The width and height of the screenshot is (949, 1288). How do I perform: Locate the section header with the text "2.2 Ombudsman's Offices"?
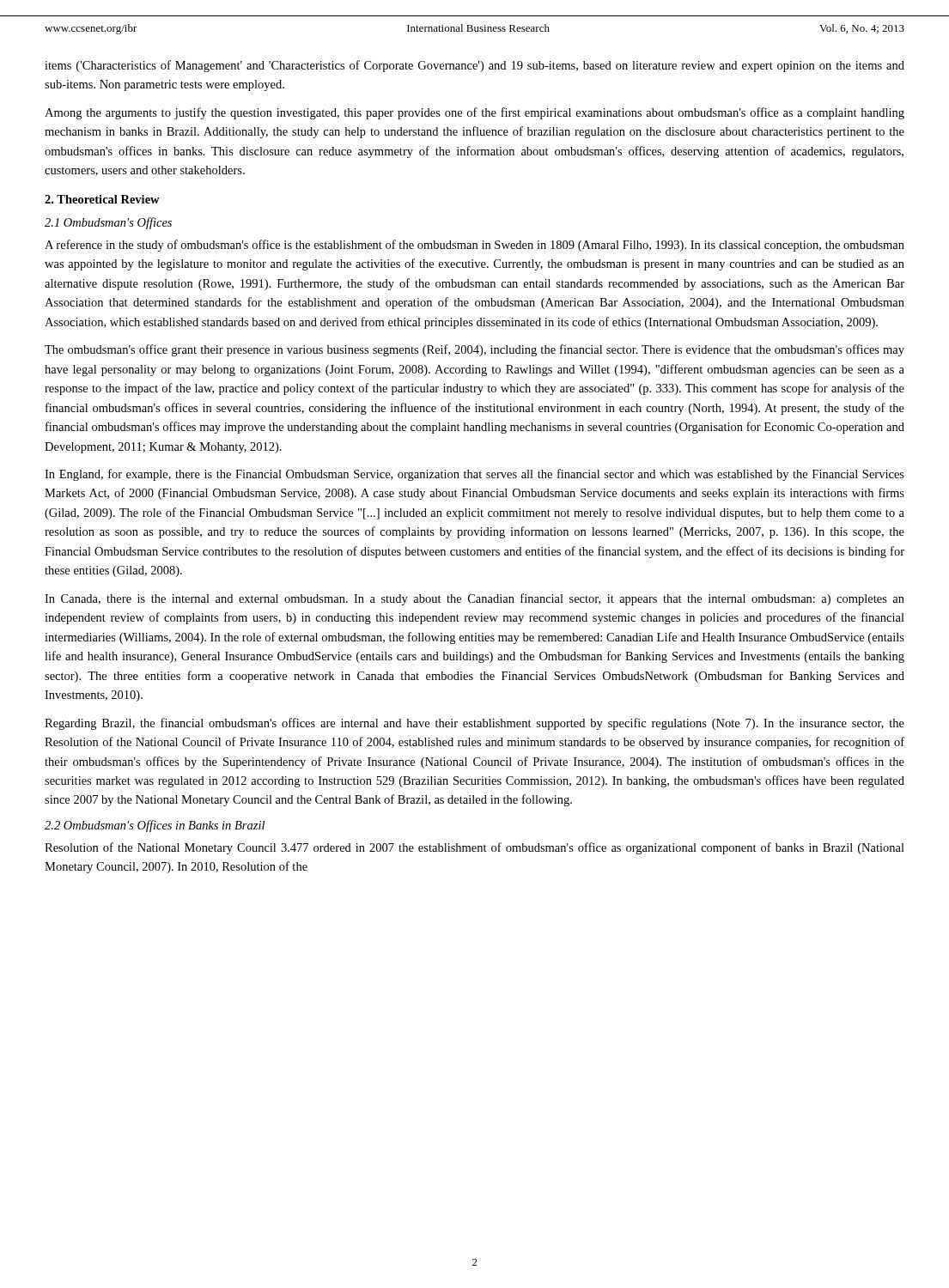click(x=155, y=825)
